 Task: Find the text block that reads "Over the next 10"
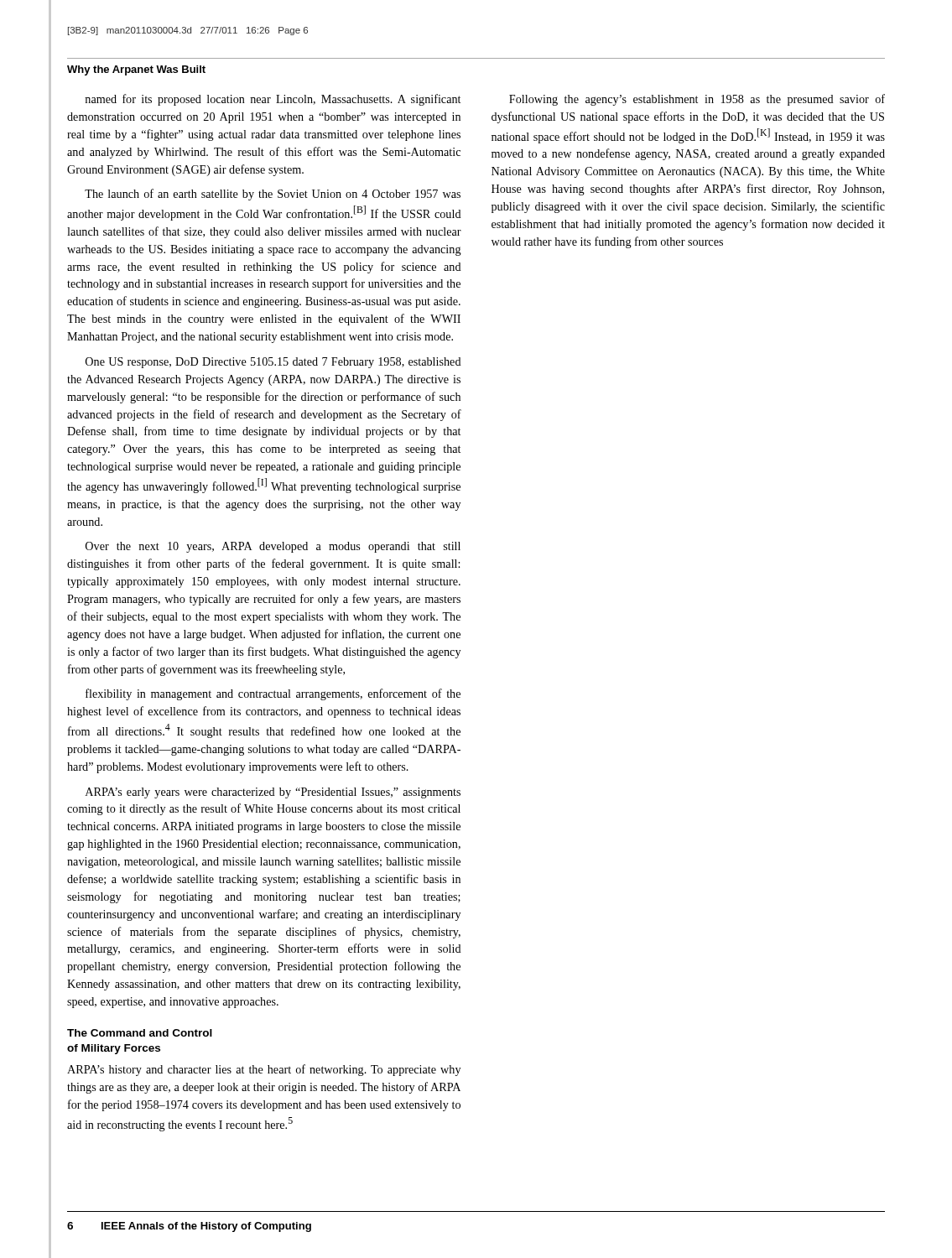264,608
